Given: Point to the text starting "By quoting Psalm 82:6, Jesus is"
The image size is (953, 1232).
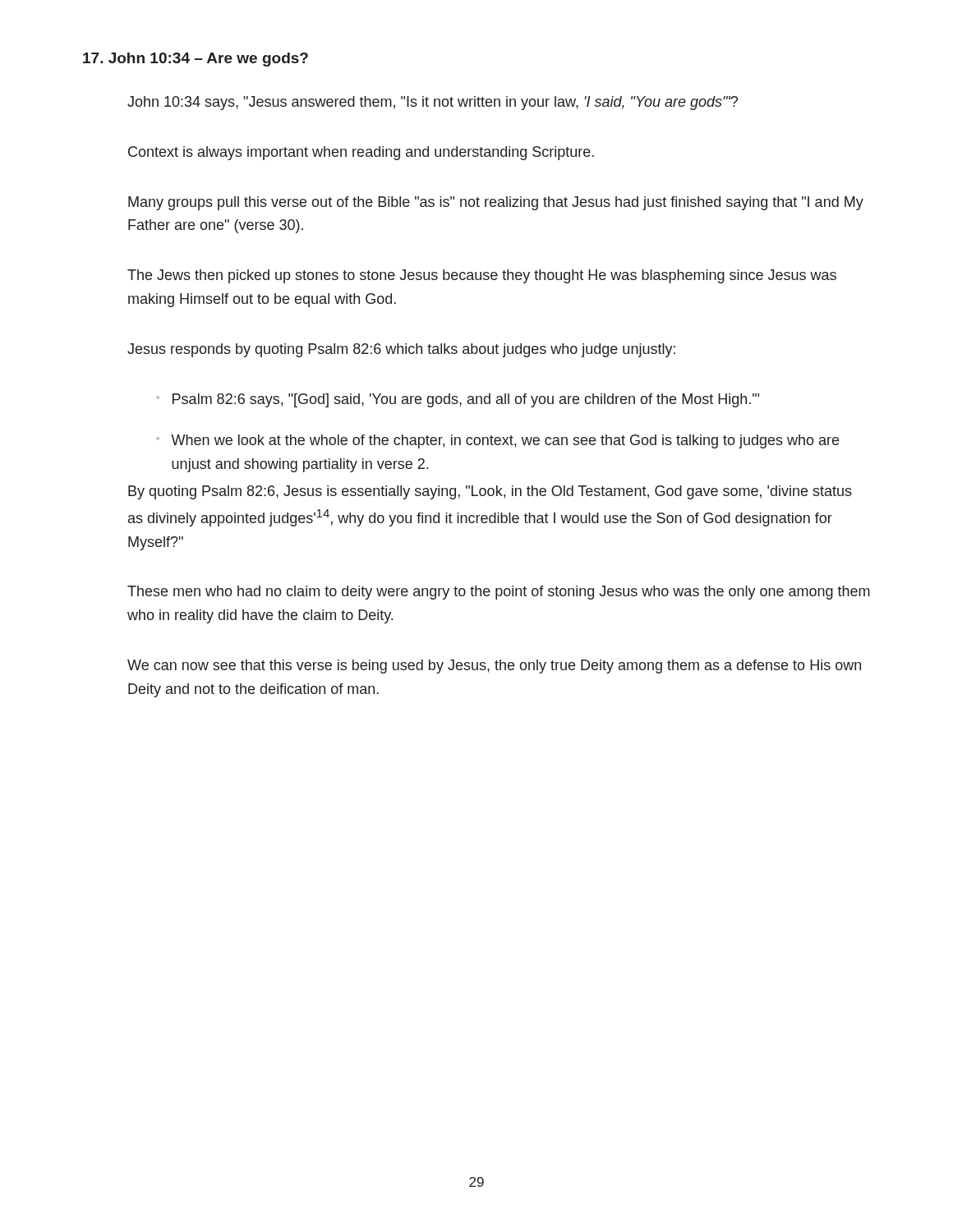Looking at the screenshot, I should [490, 516].
